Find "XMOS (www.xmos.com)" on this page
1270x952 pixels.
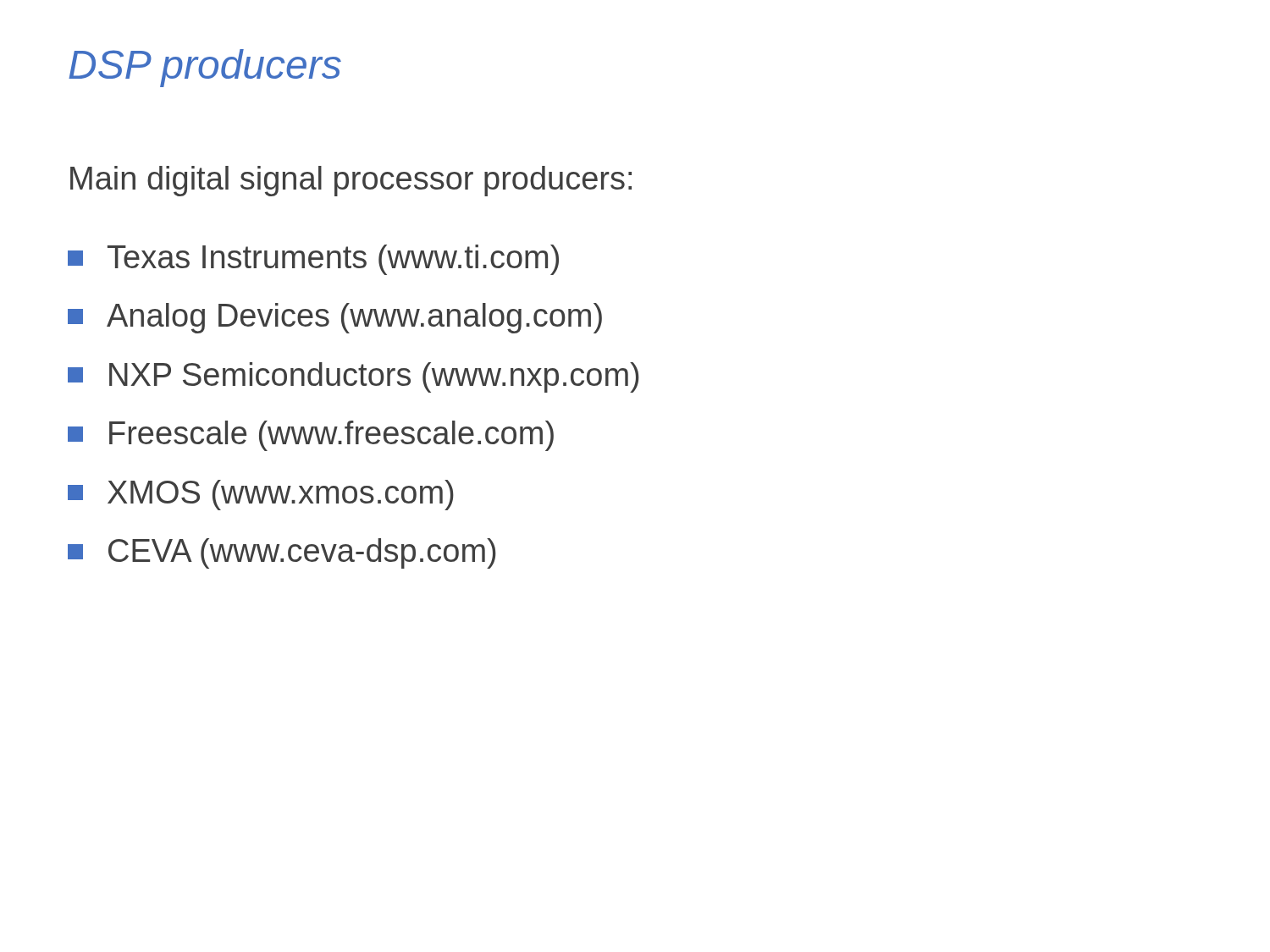tap(261, 493)
